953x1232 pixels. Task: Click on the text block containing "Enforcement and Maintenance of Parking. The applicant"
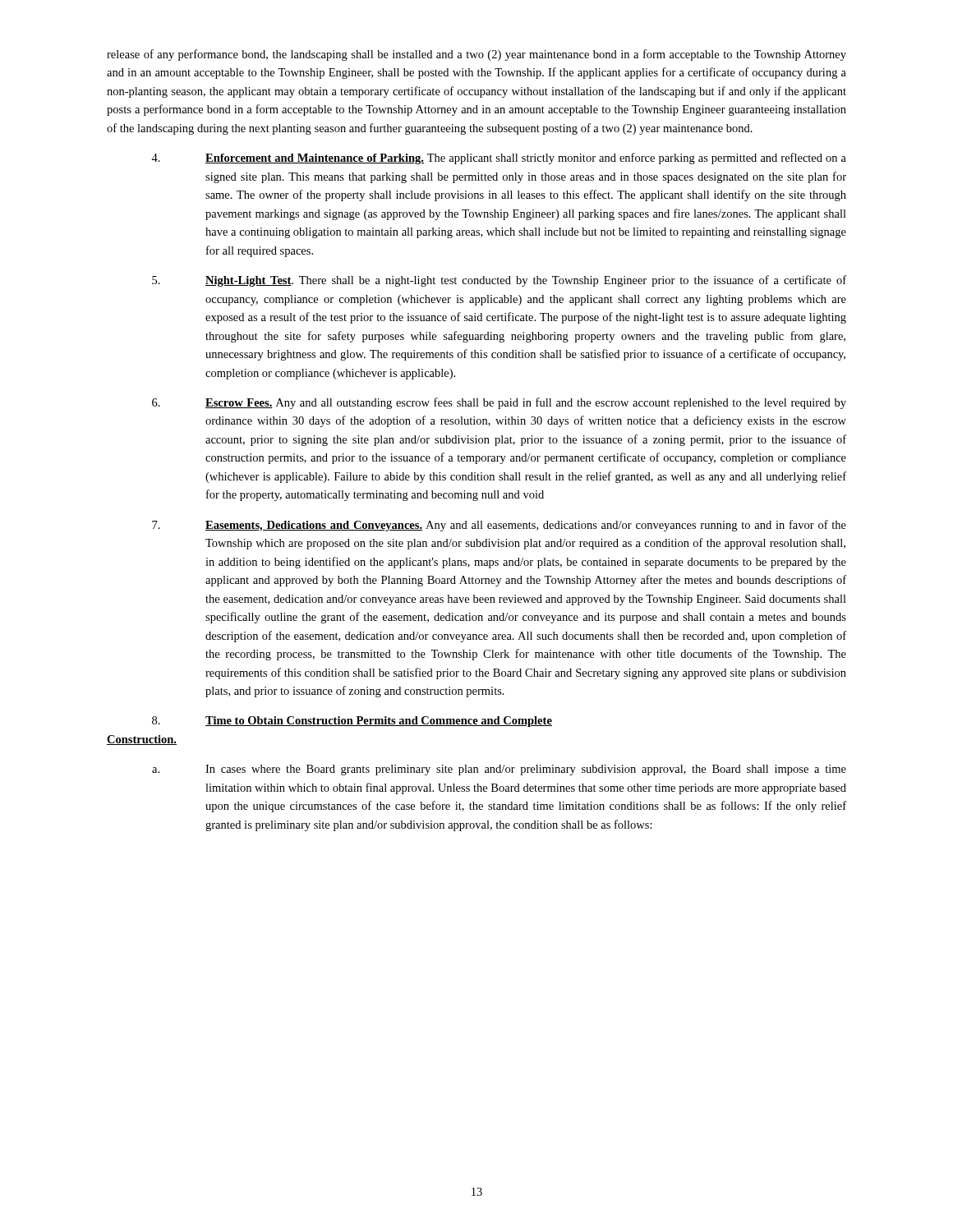pyautogui.click(x=476, y=204)
